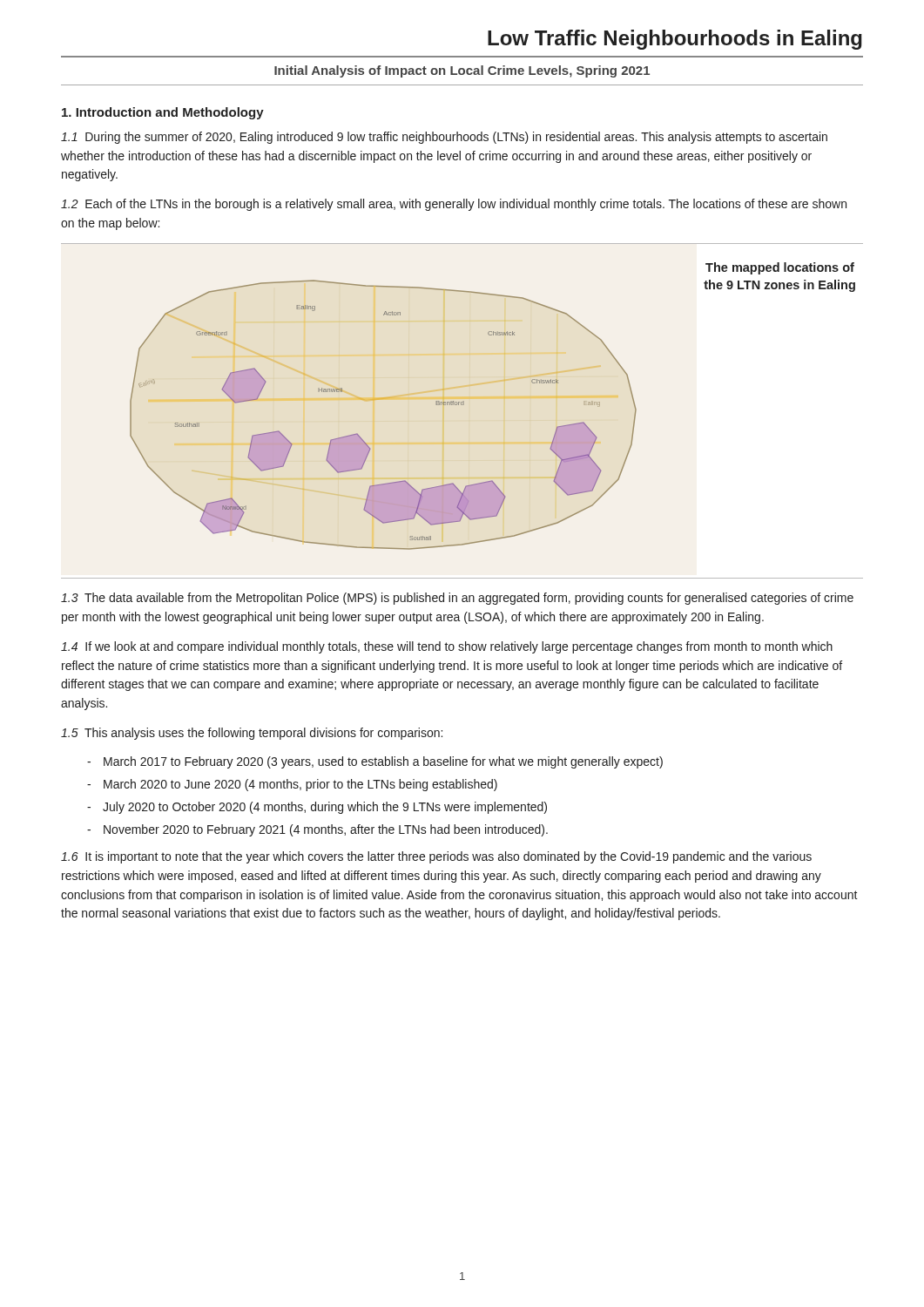Locate the section header that opens with "Initial Analysis of Impact on"
Screen dimensions: 1307x924
coord(462,70)
